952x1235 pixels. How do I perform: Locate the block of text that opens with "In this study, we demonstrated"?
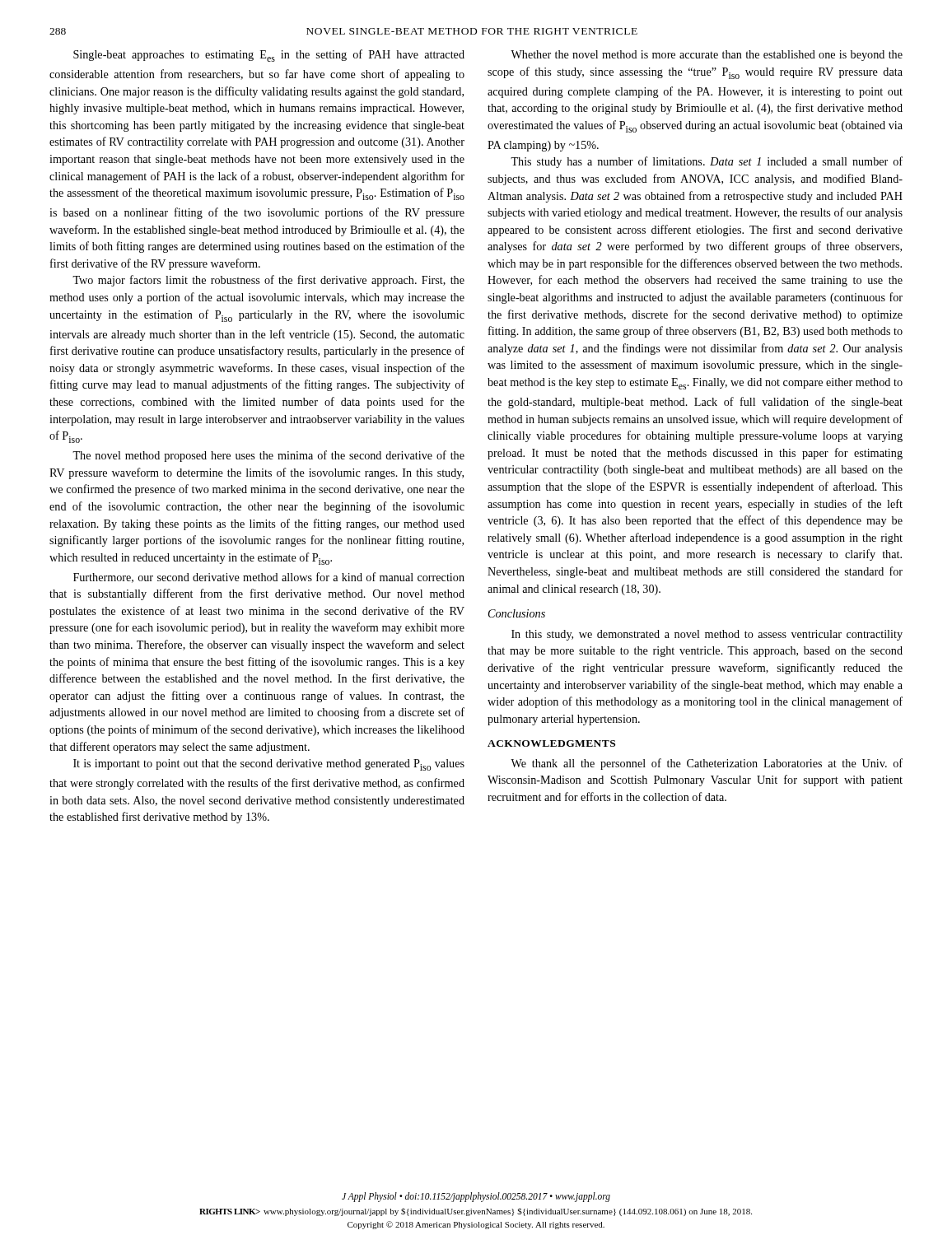pos(695,676)
